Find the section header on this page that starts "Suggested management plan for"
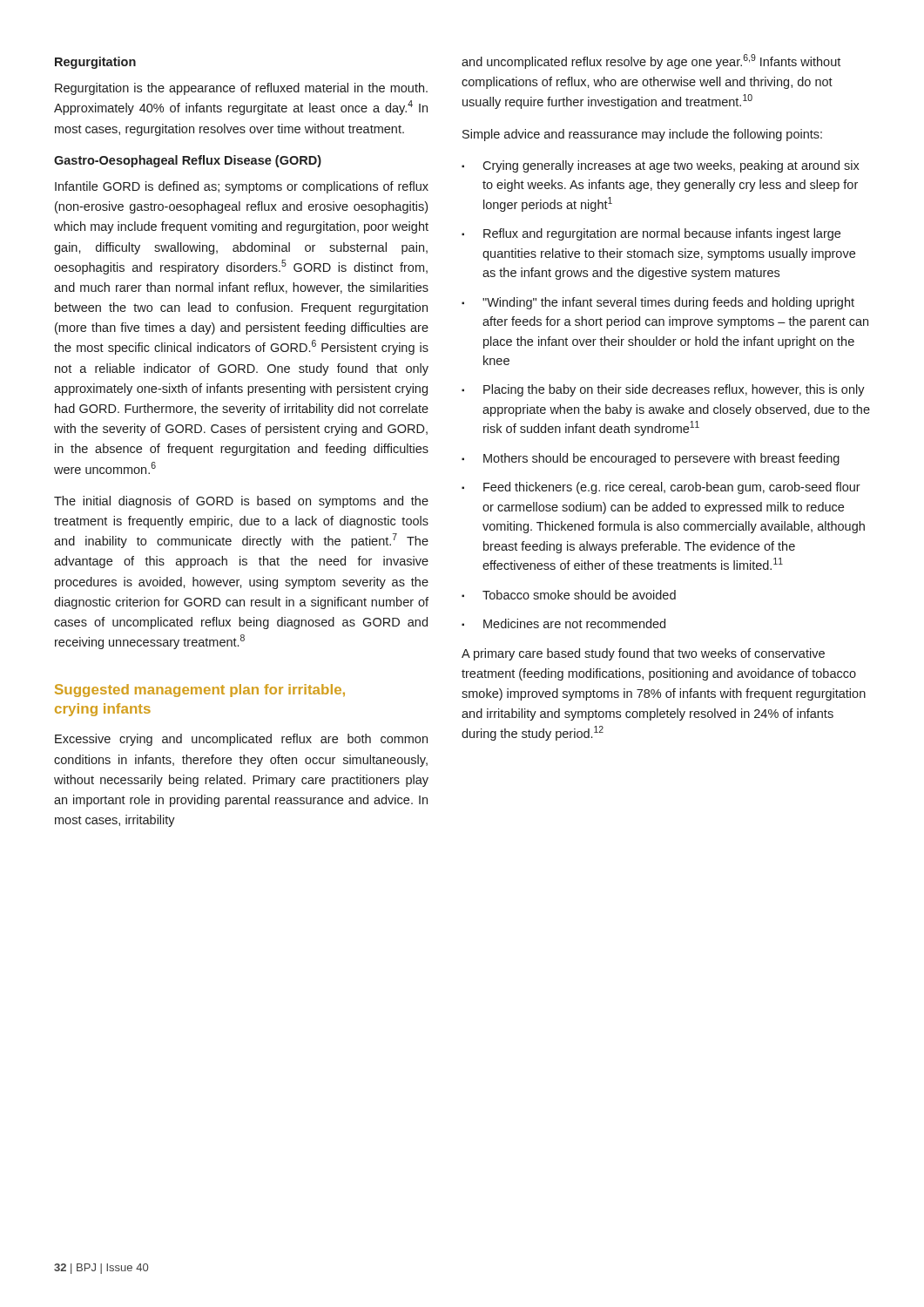The image size is (924, 1307). point(241,700)
